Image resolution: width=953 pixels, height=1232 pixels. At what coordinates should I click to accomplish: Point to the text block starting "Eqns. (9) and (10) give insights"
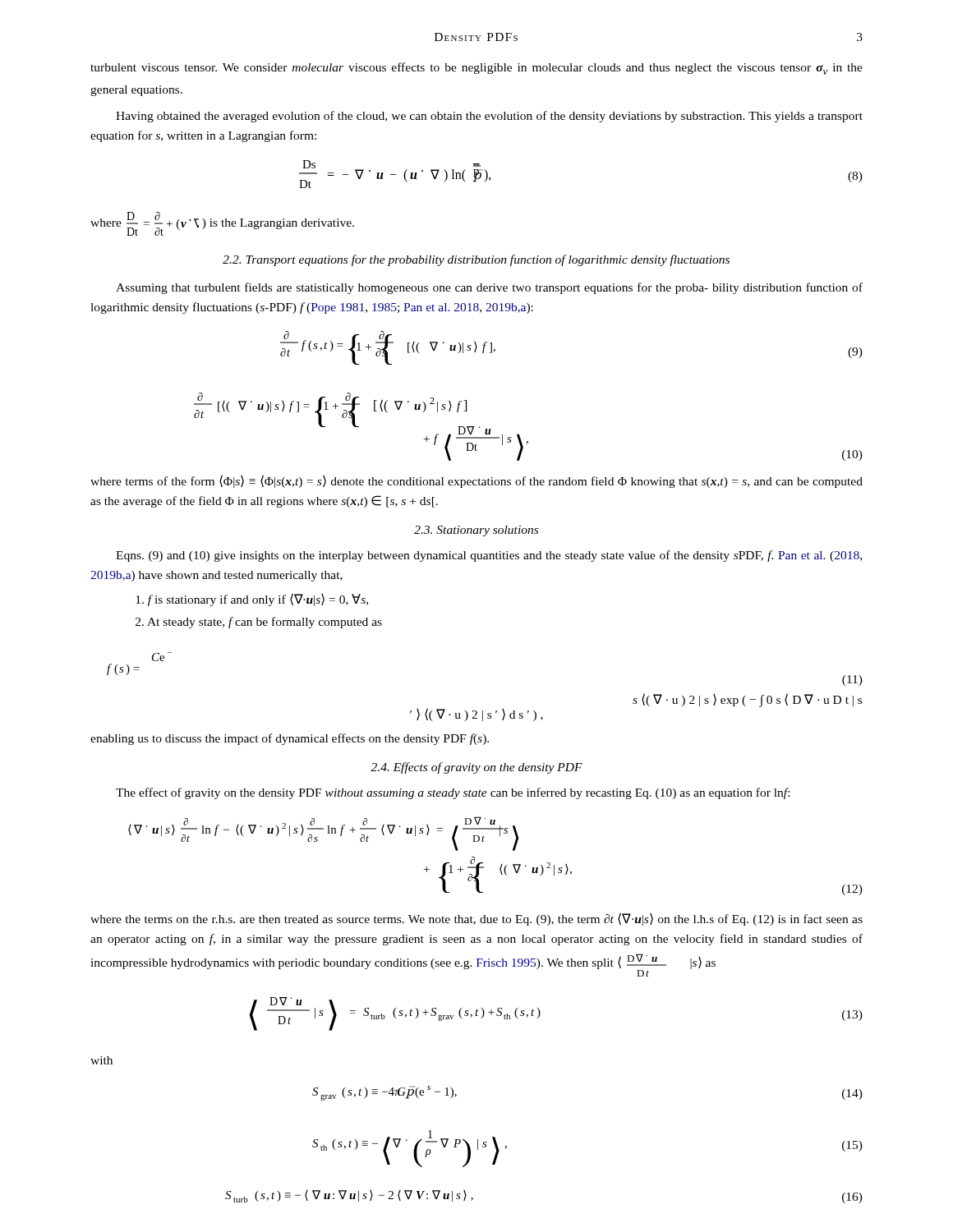tap(476, 565)
